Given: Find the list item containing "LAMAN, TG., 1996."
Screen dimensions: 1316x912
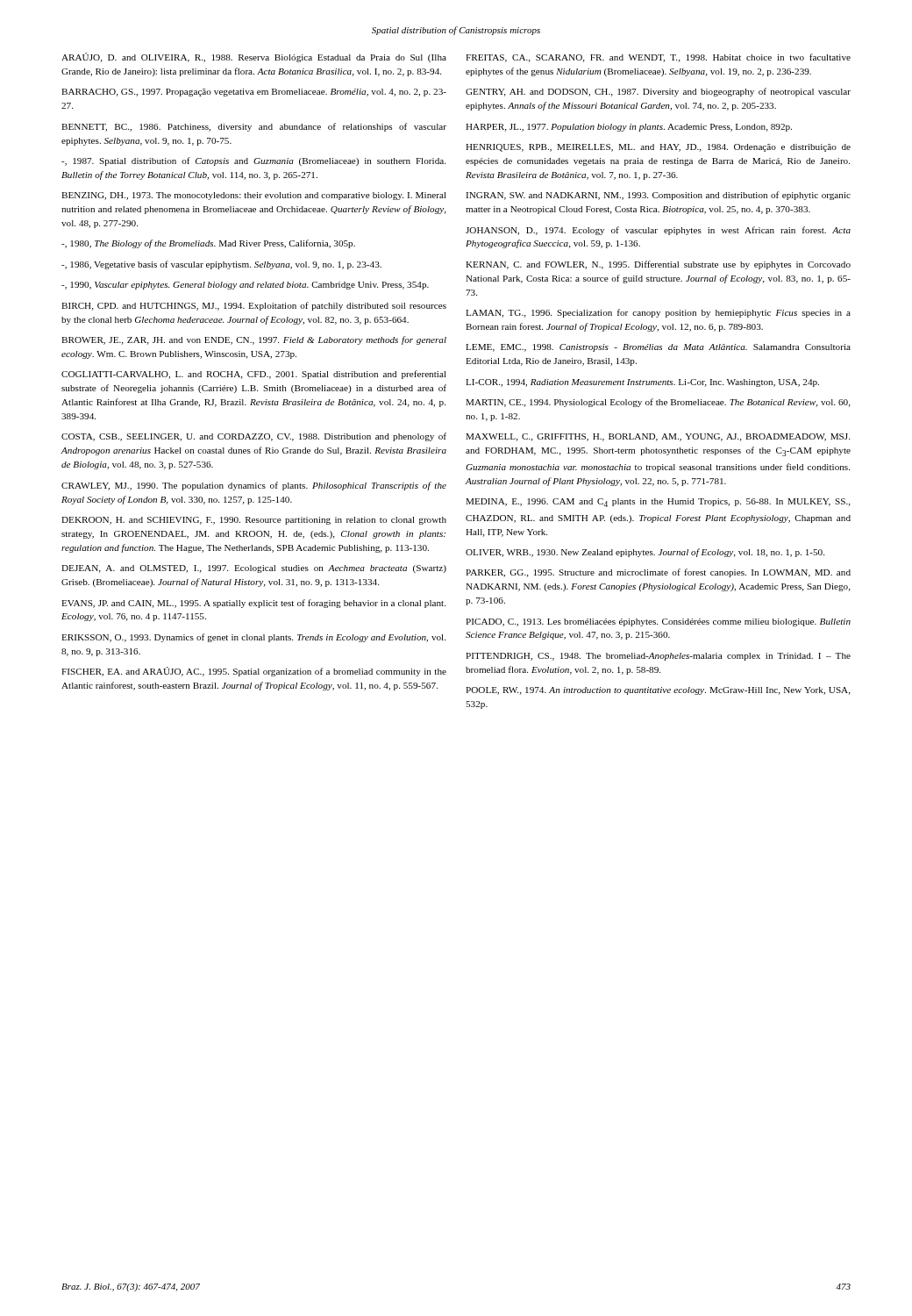Looking at the screenshot, I should pyautogui.click(x=658, y=319).
